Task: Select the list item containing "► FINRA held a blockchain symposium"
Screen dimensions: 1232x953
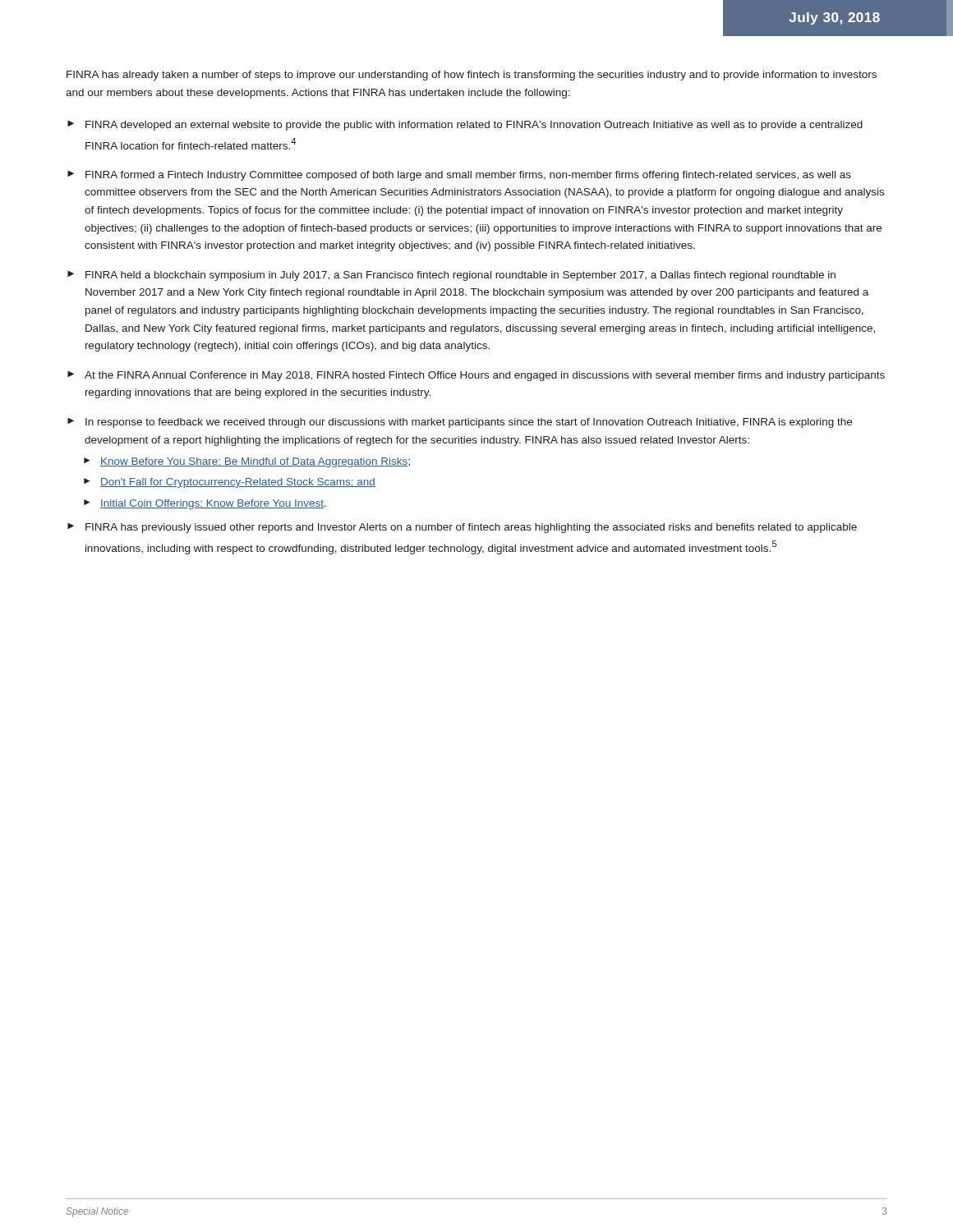Action: tap(476, 310)
